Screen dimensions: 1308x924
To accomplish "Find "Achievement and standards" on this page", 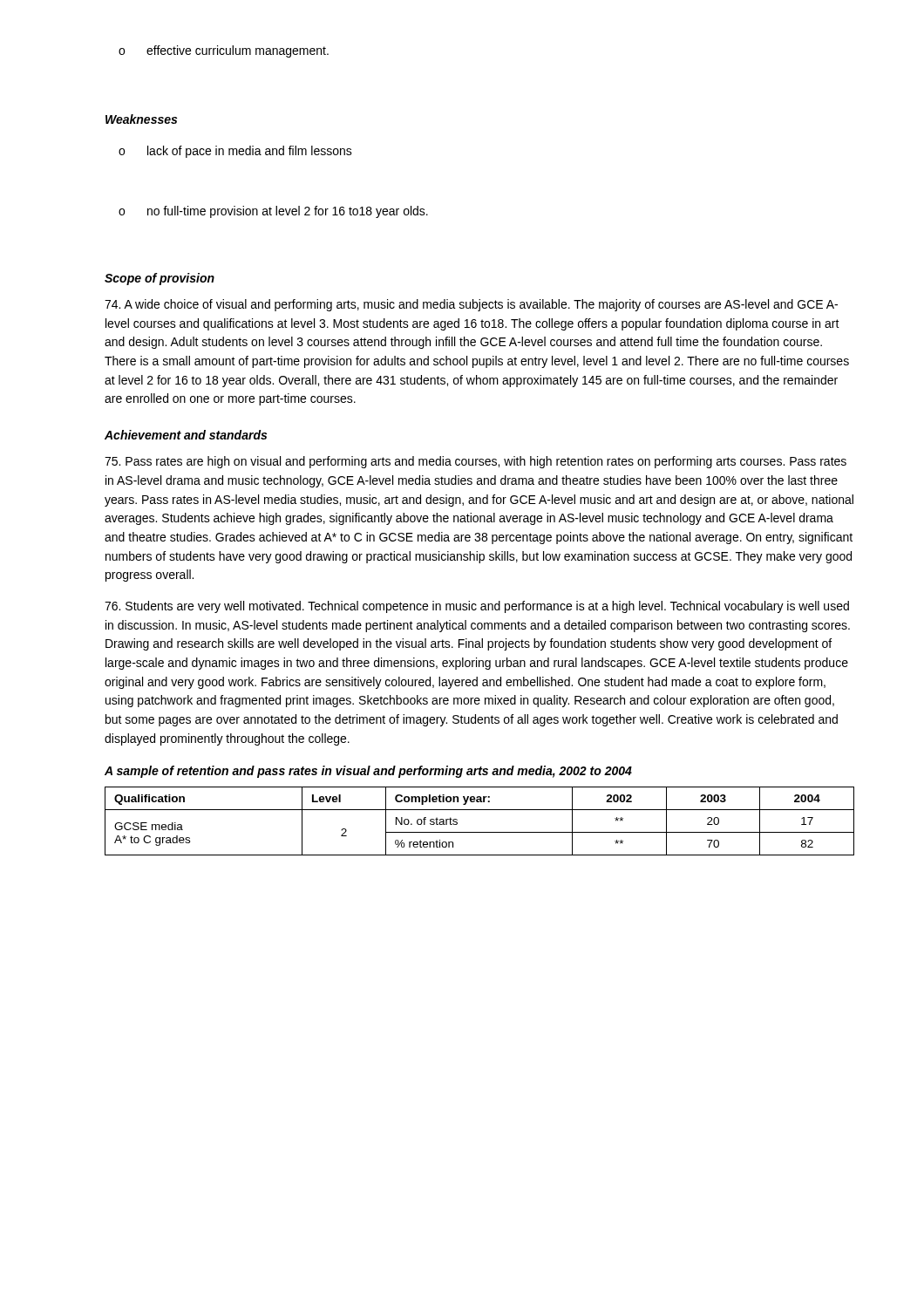I will 186,435.
